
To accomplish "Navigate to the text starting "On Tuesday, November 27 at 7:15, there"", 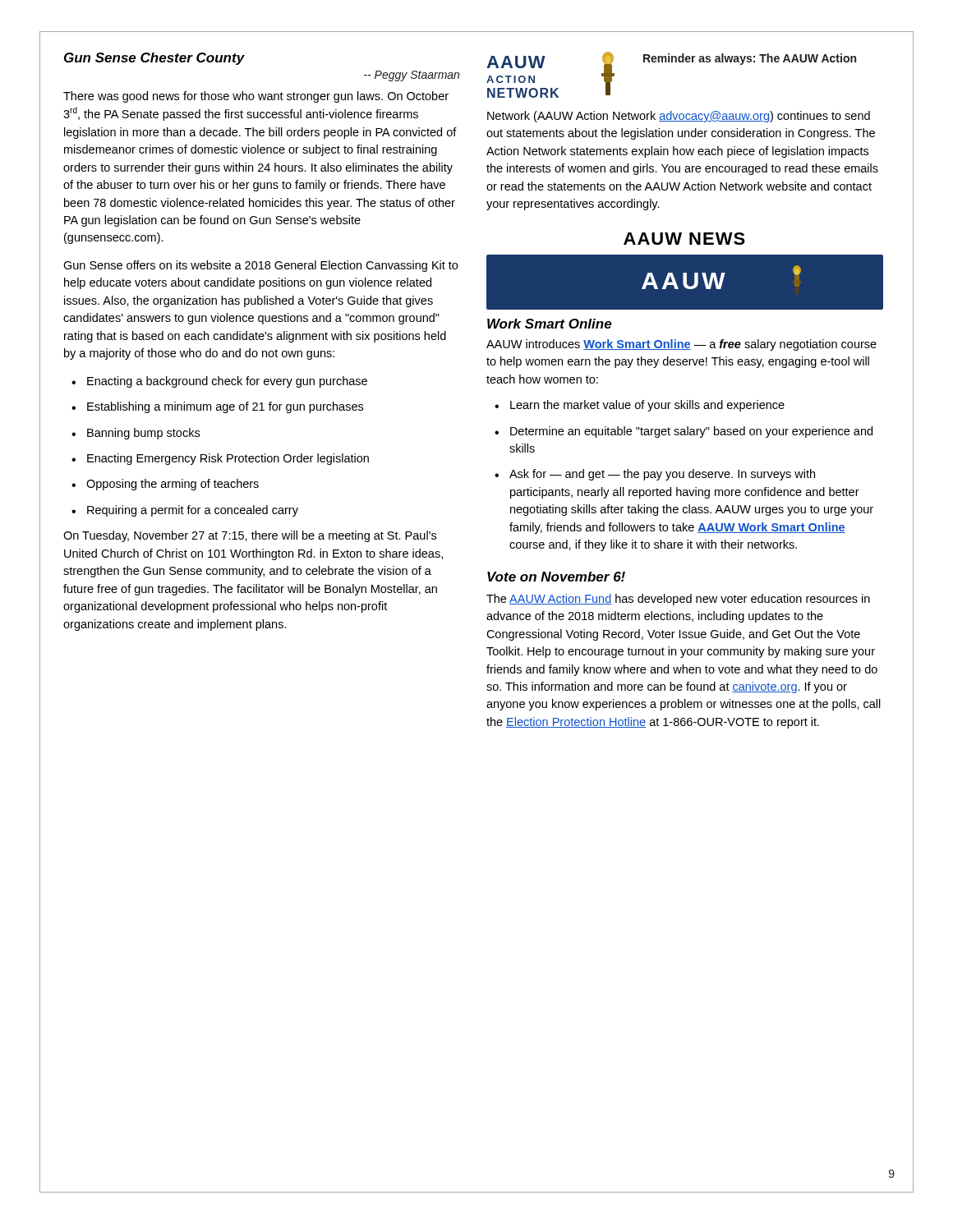I will [x=262, y=580].
